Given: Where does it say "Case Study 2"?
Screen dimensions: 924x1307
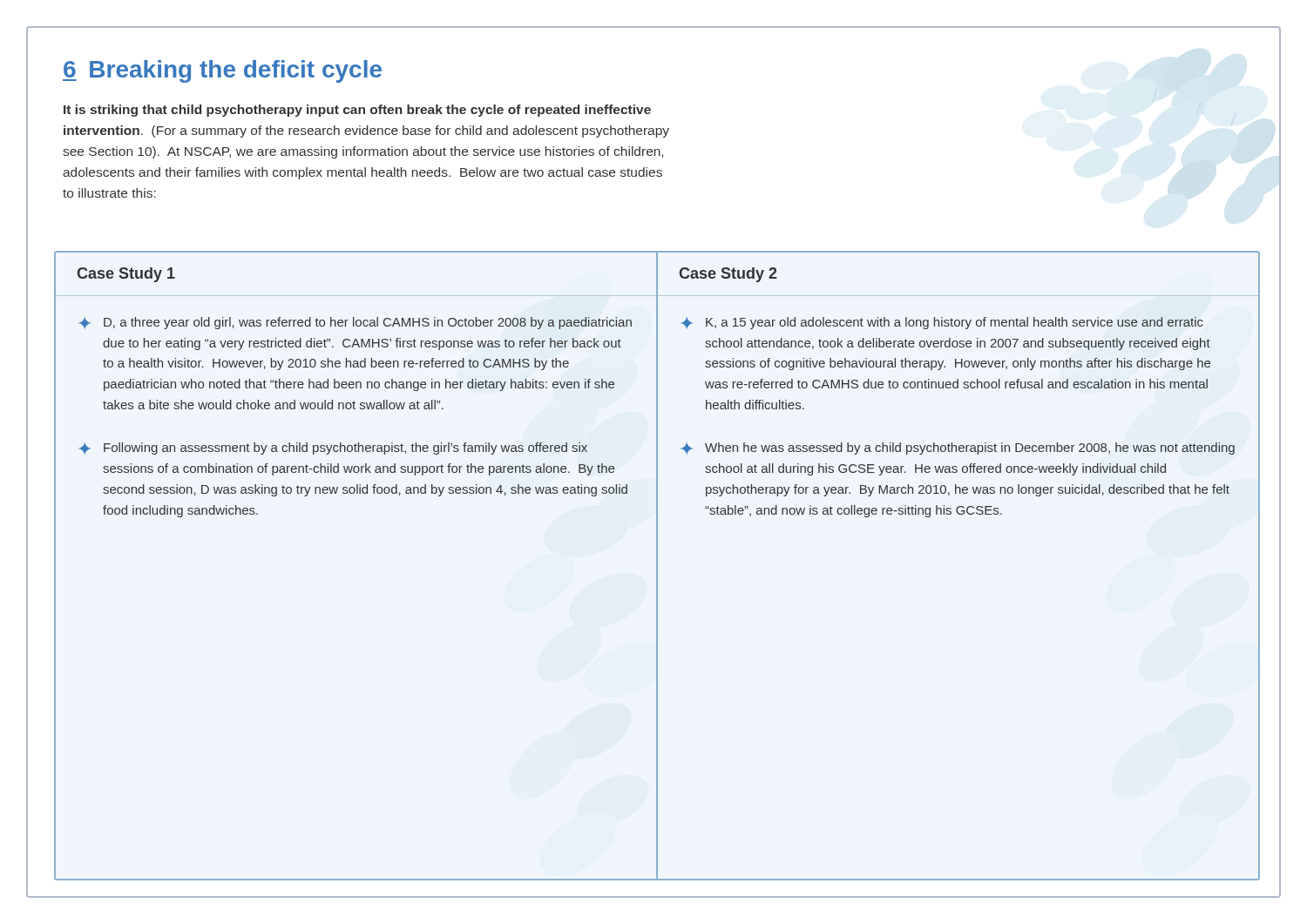Looking at the screenshot, I should (728, 273).
